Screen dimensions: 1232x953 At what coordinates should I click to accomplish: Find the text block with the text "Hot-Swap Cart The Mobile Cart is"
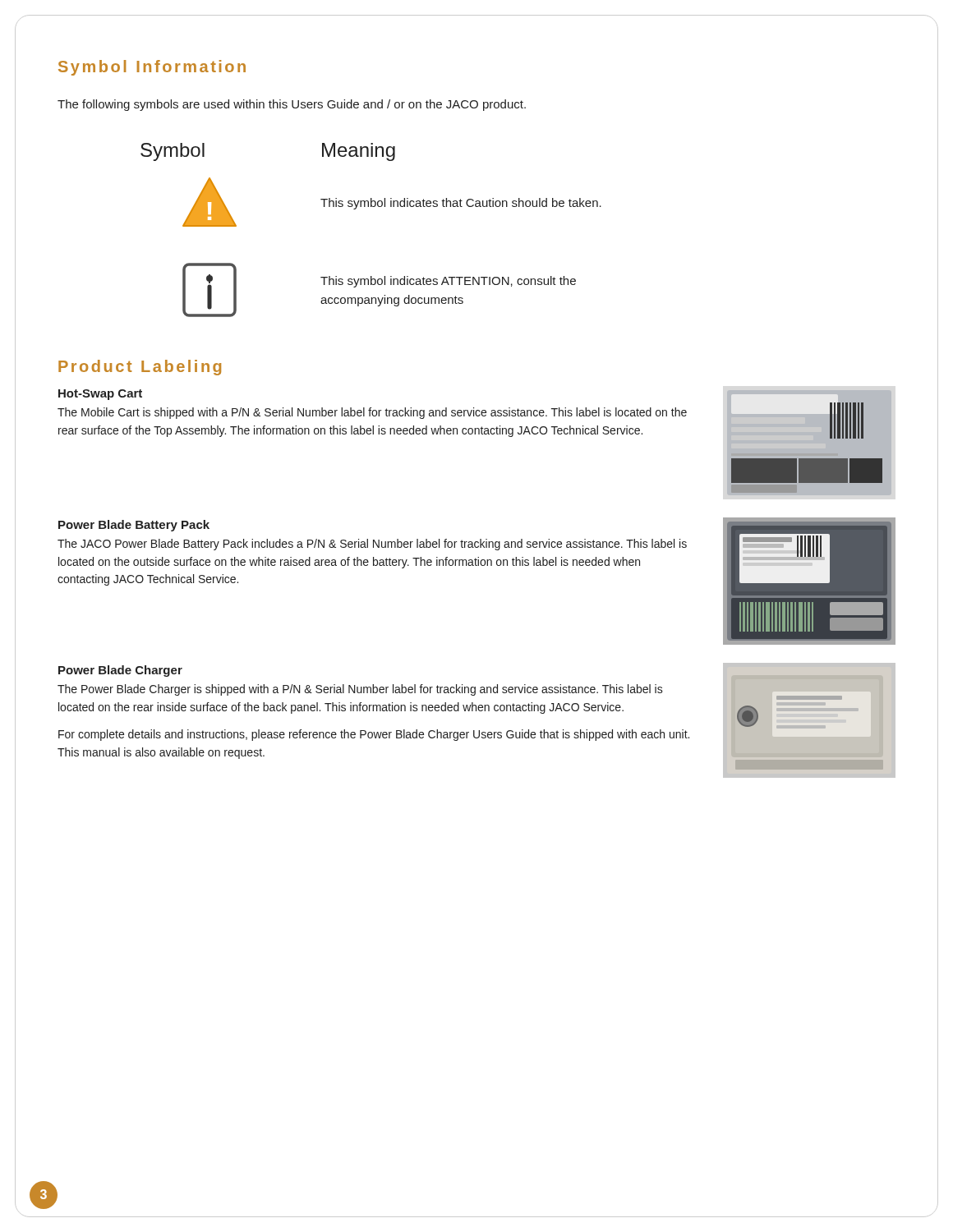pos(376,413)
